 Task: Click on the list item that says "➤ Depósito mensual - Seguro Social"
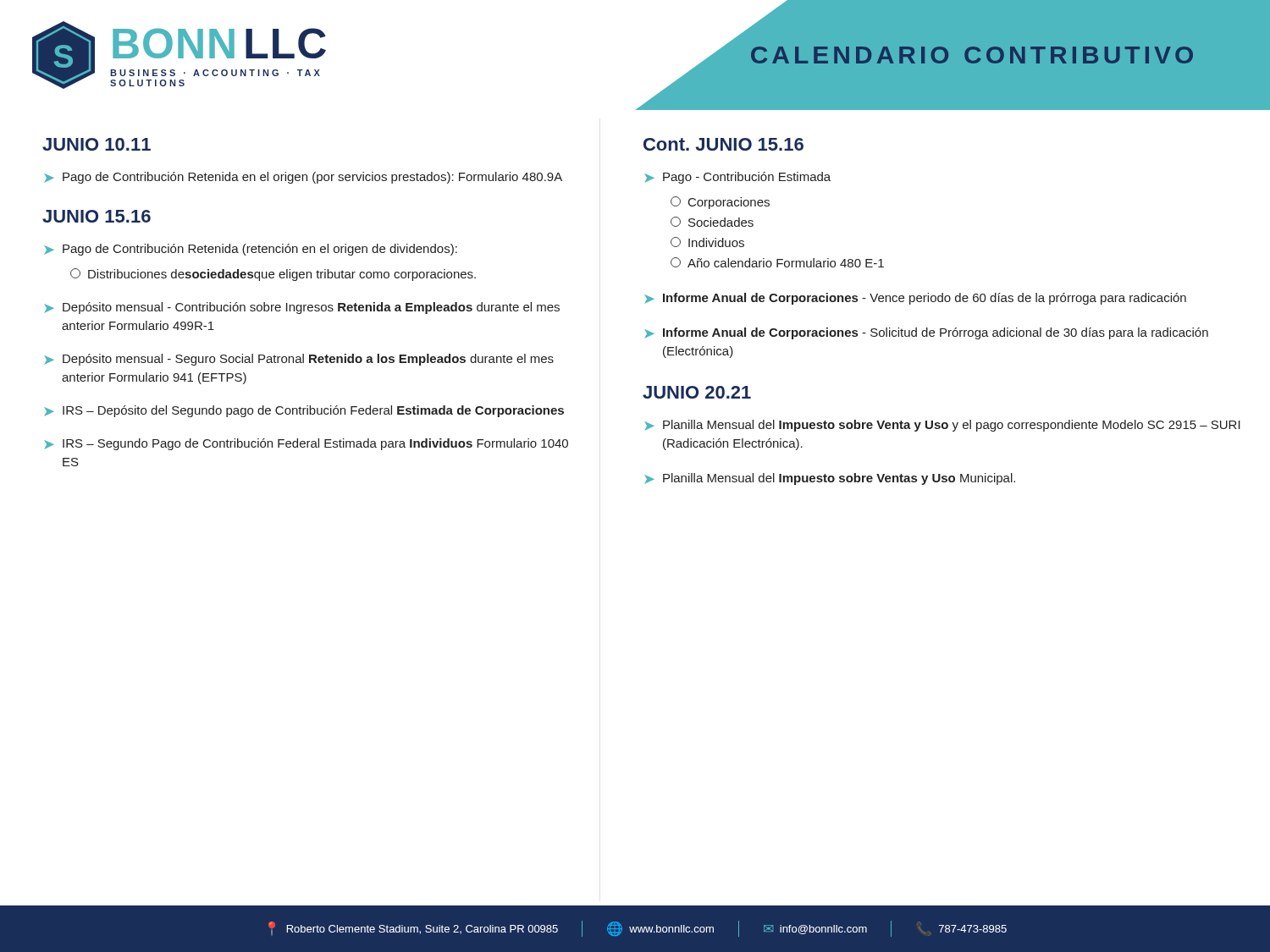308,368
